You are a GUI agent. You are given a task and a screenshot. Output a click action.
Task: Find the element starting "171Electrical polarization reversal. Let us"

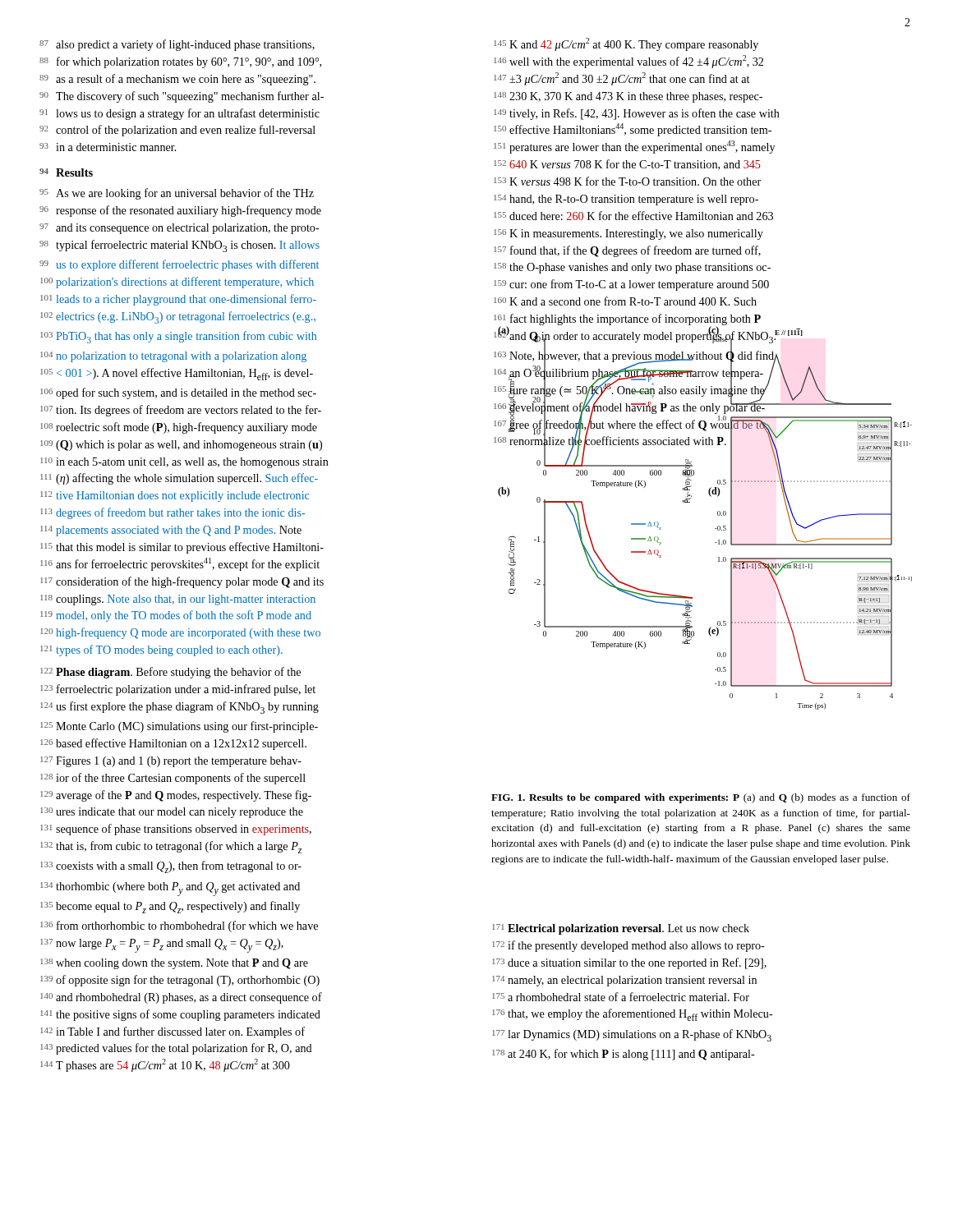point(632,990)
